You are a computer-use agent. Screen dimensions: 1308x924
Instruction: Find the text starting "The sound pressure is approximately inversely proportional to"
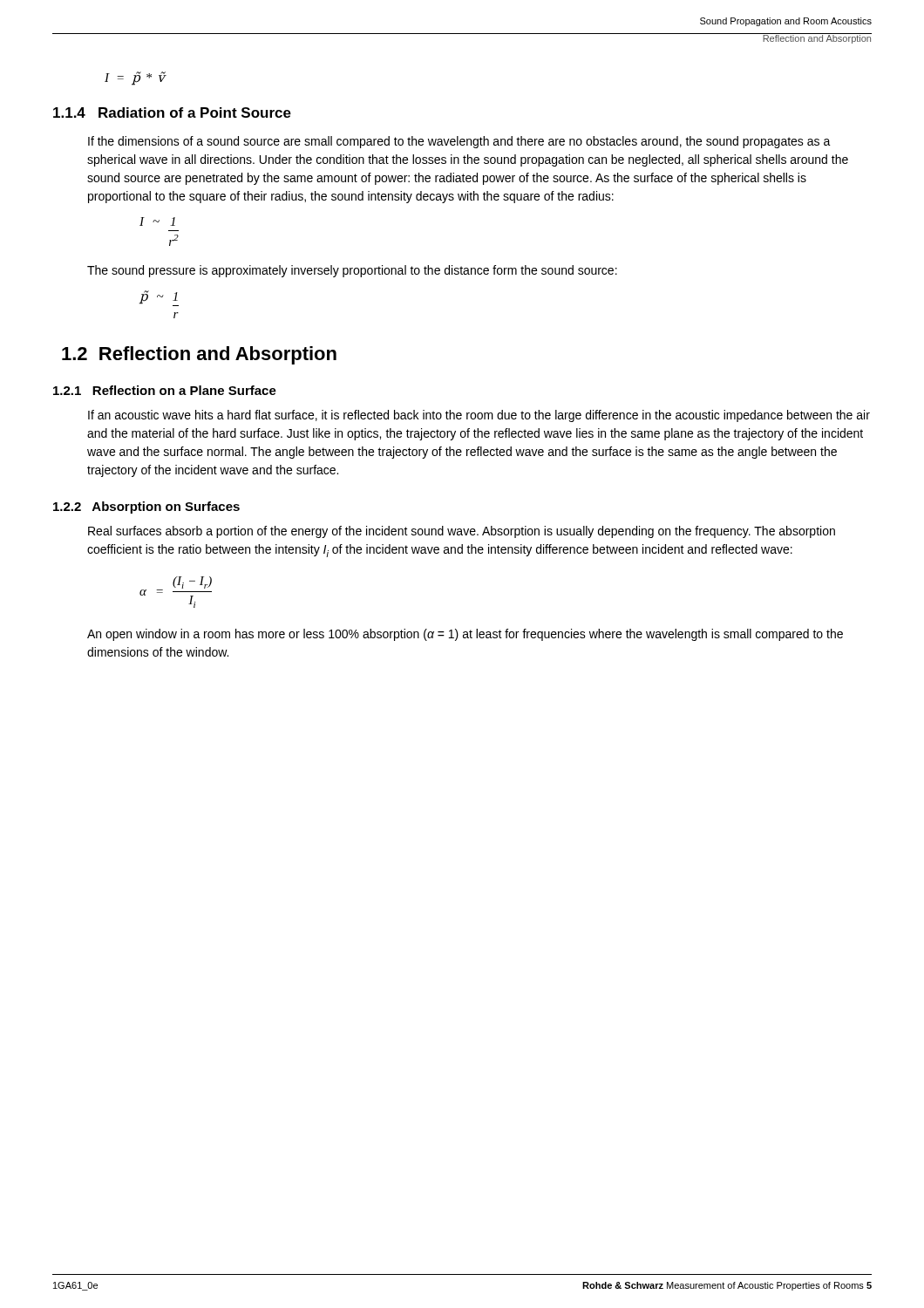point(352,270)
